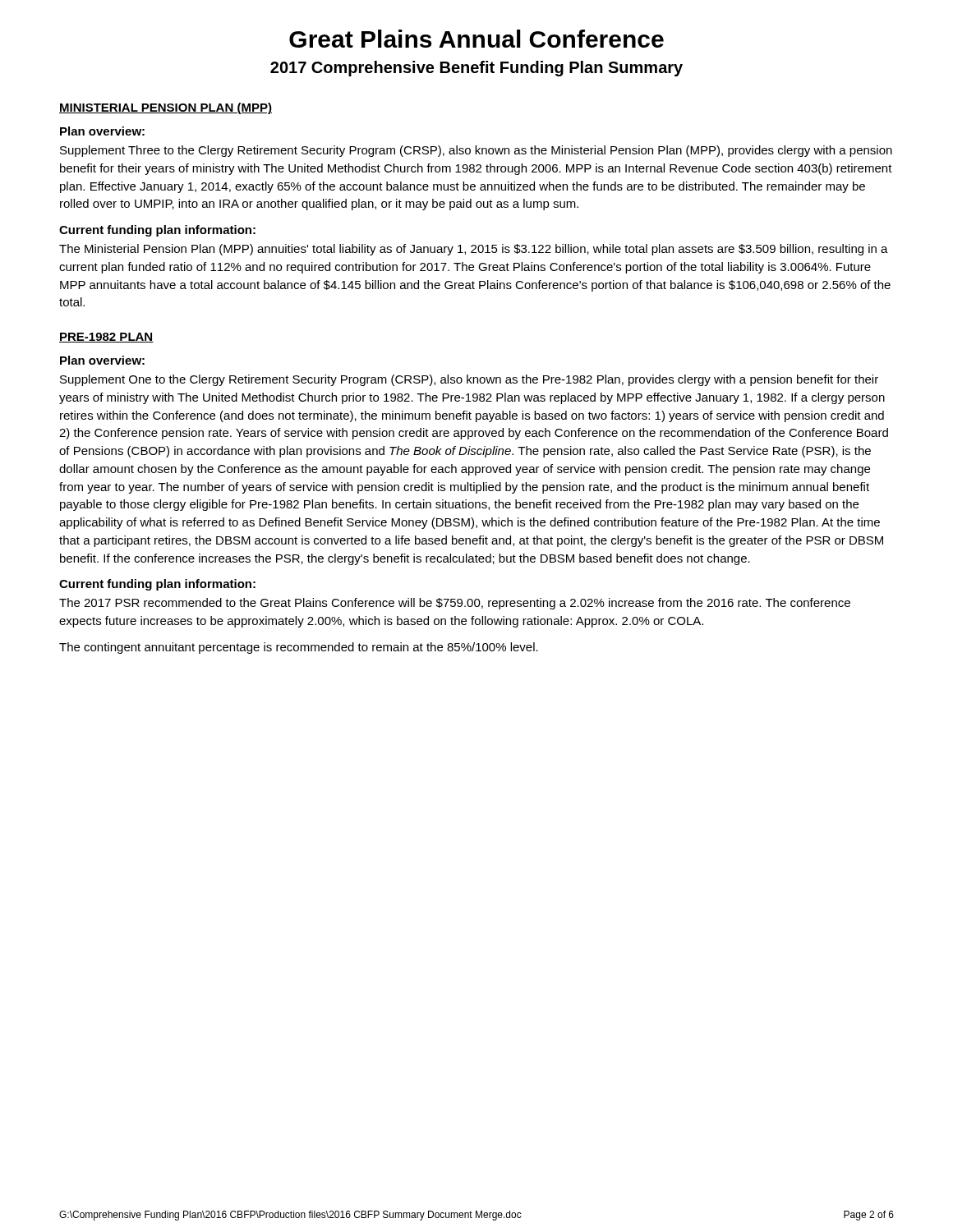
Task: Click on the text block that says "The 2017 PSR recommended to the"
Action: tap(455, 612)
